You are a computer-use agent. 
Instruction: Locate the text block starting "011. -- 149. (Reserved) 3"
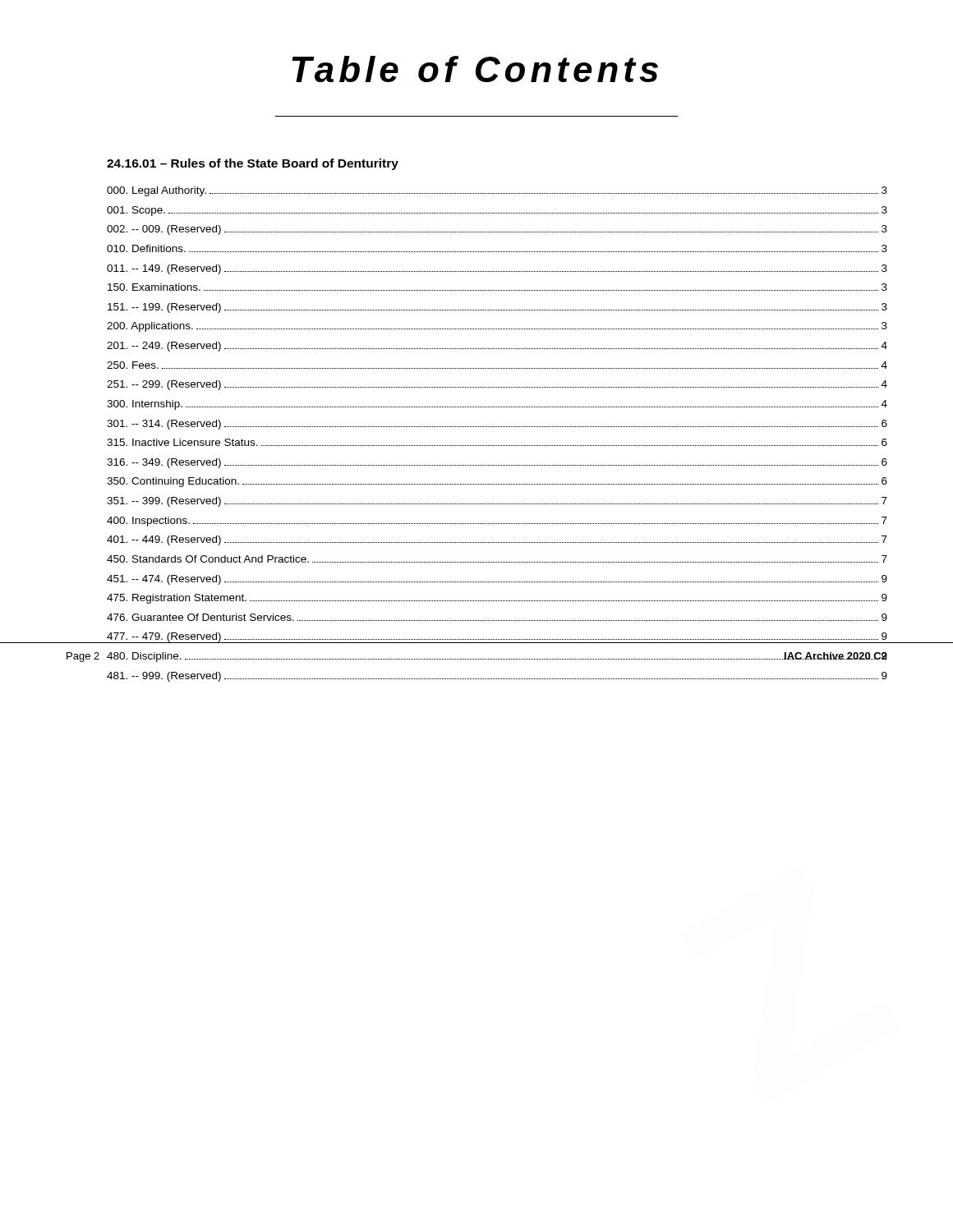497,268
